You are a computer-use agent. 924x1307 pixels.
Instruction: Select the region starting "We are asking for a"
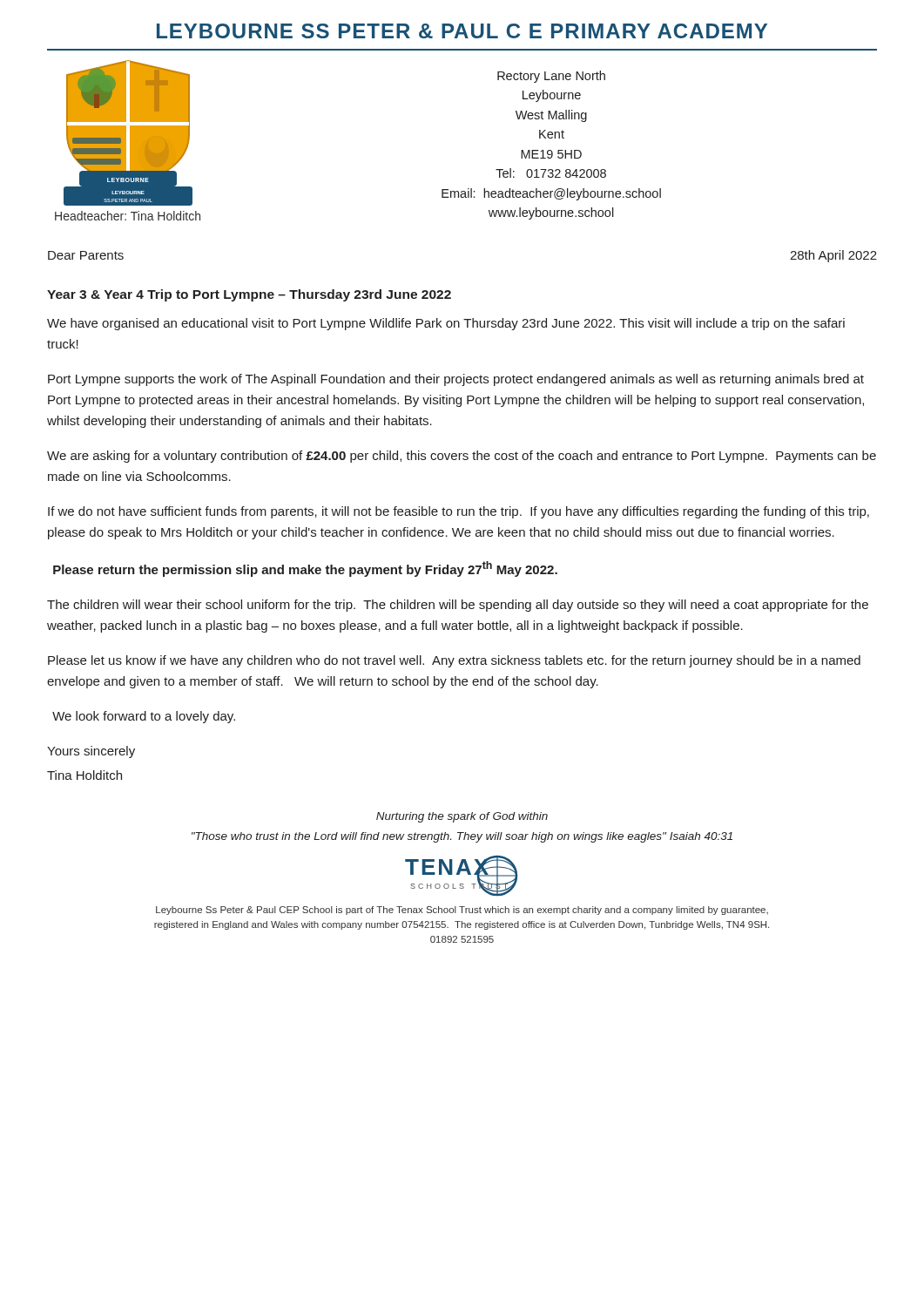(x=462, y=466)
